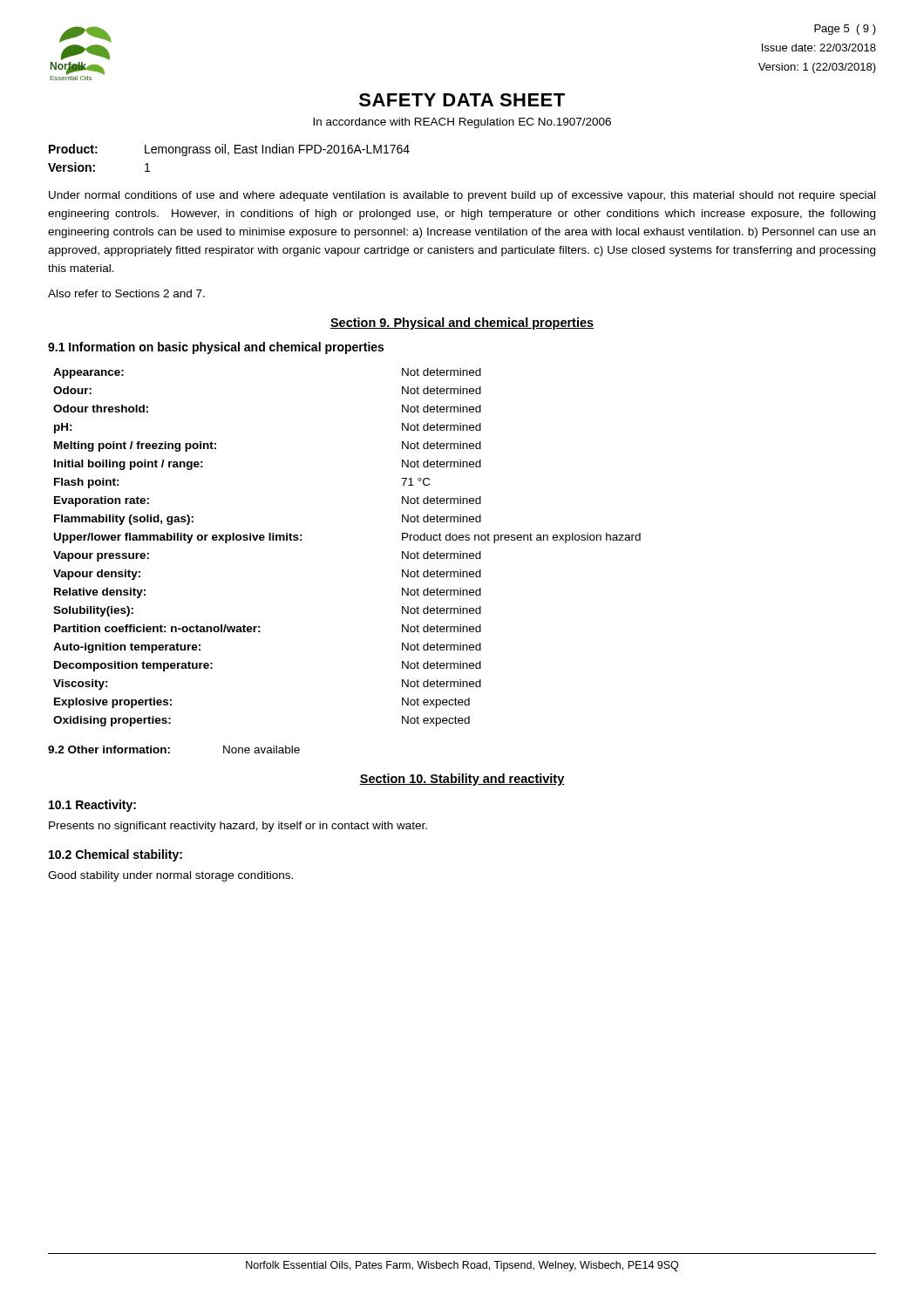Select the text containing "Version: 1"
The width and height of the screenshot is (924, 1308).
pyautogui.click(x=99, y=167)
